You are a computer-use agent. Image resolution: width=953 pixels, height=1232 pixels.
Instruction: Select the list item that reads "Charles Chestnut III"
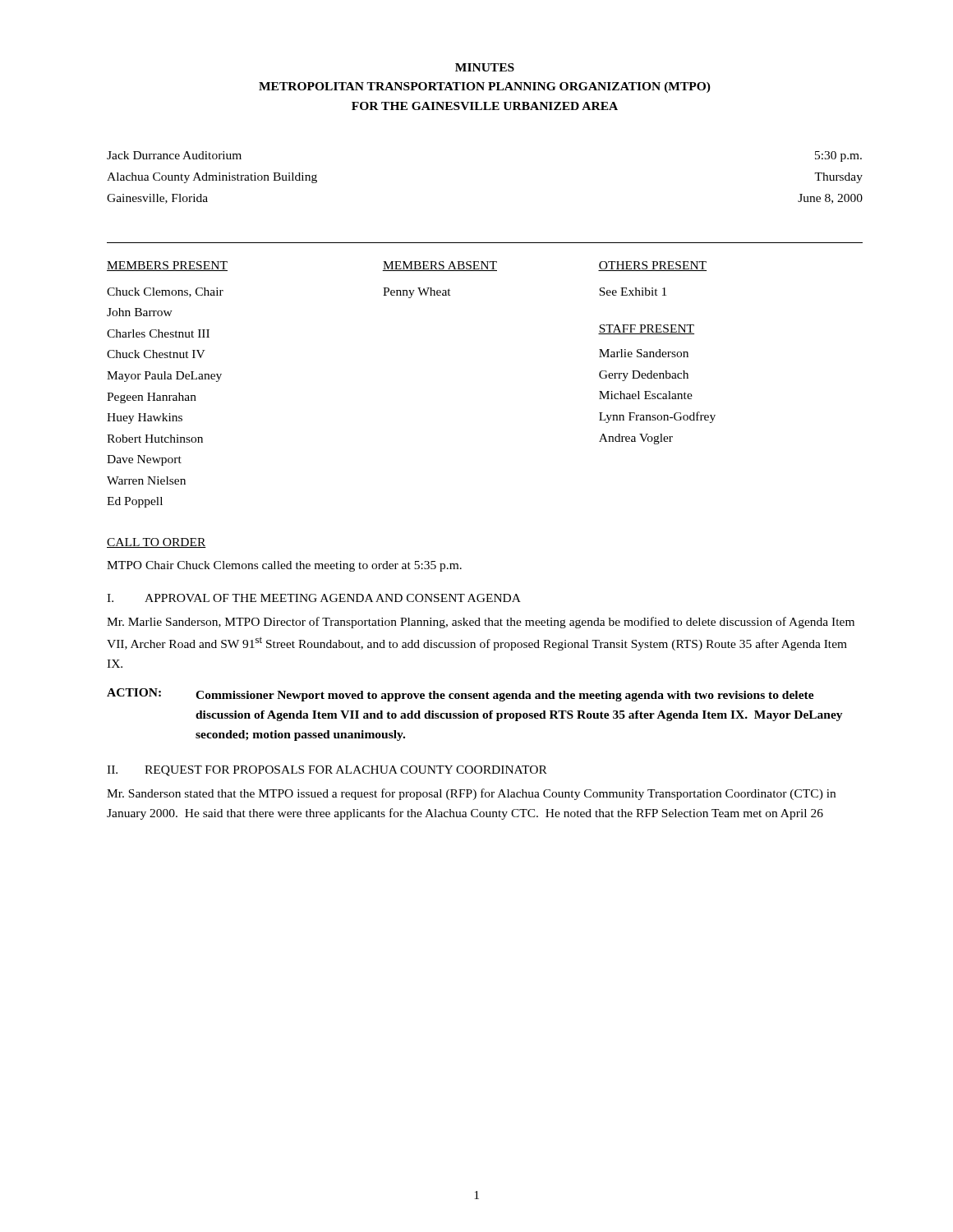click(x=158, y=333)
